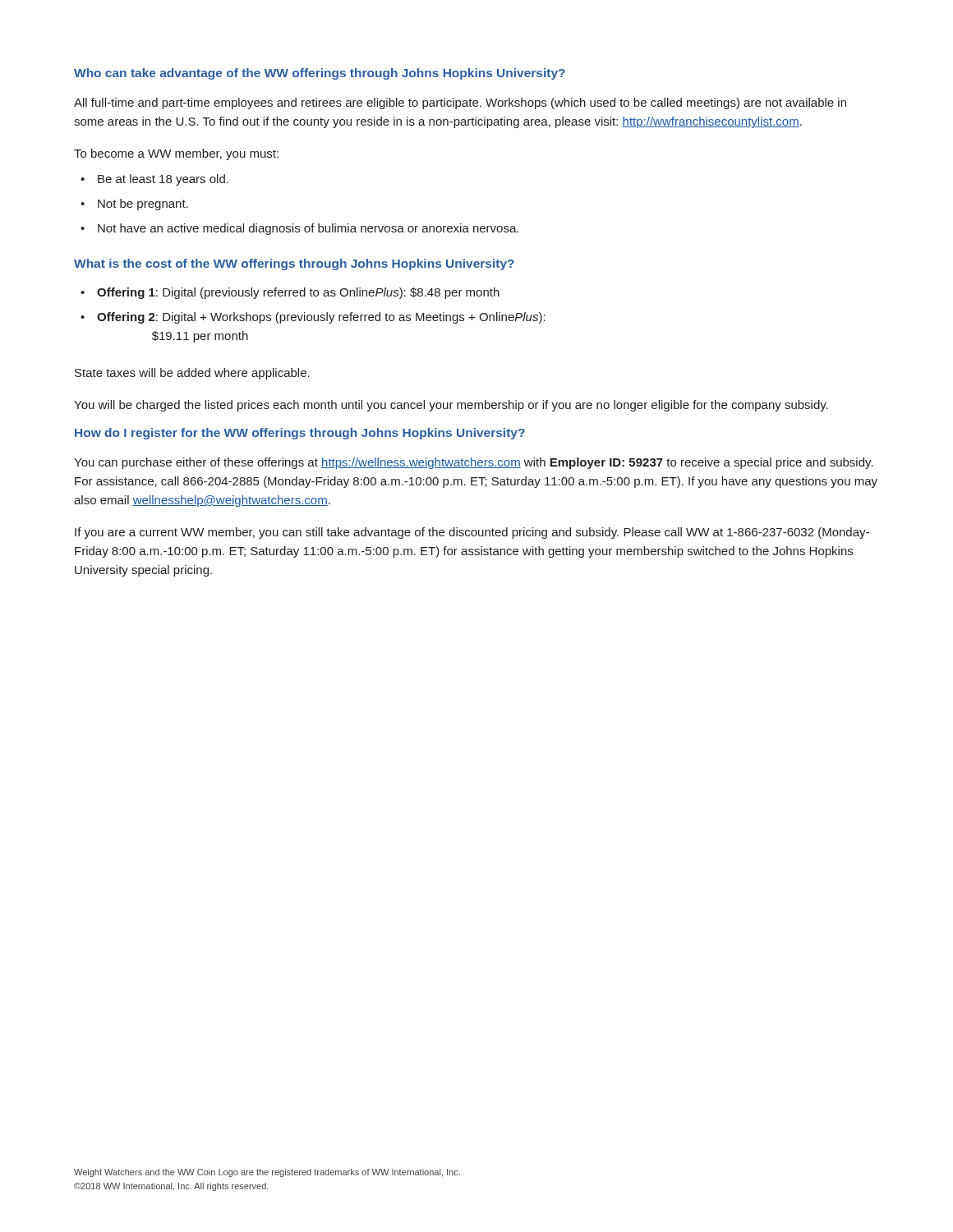Click on the section header that says "What is the cost of the WW"
This screenshot has height=1232, width=953.
click(x=476, y=263)
